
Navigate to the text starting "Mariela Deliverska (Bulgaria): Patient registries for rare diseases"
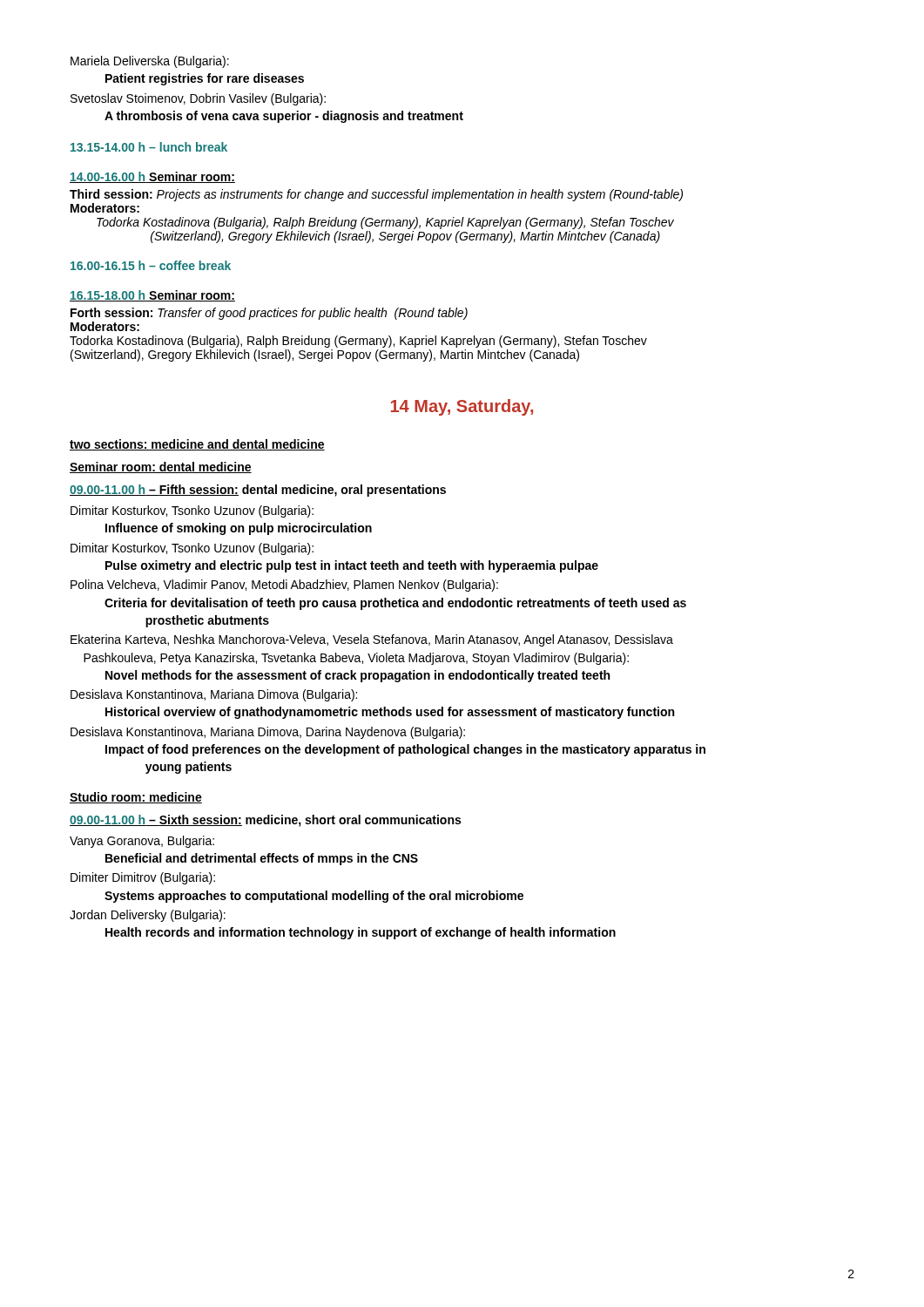point(187,71)
